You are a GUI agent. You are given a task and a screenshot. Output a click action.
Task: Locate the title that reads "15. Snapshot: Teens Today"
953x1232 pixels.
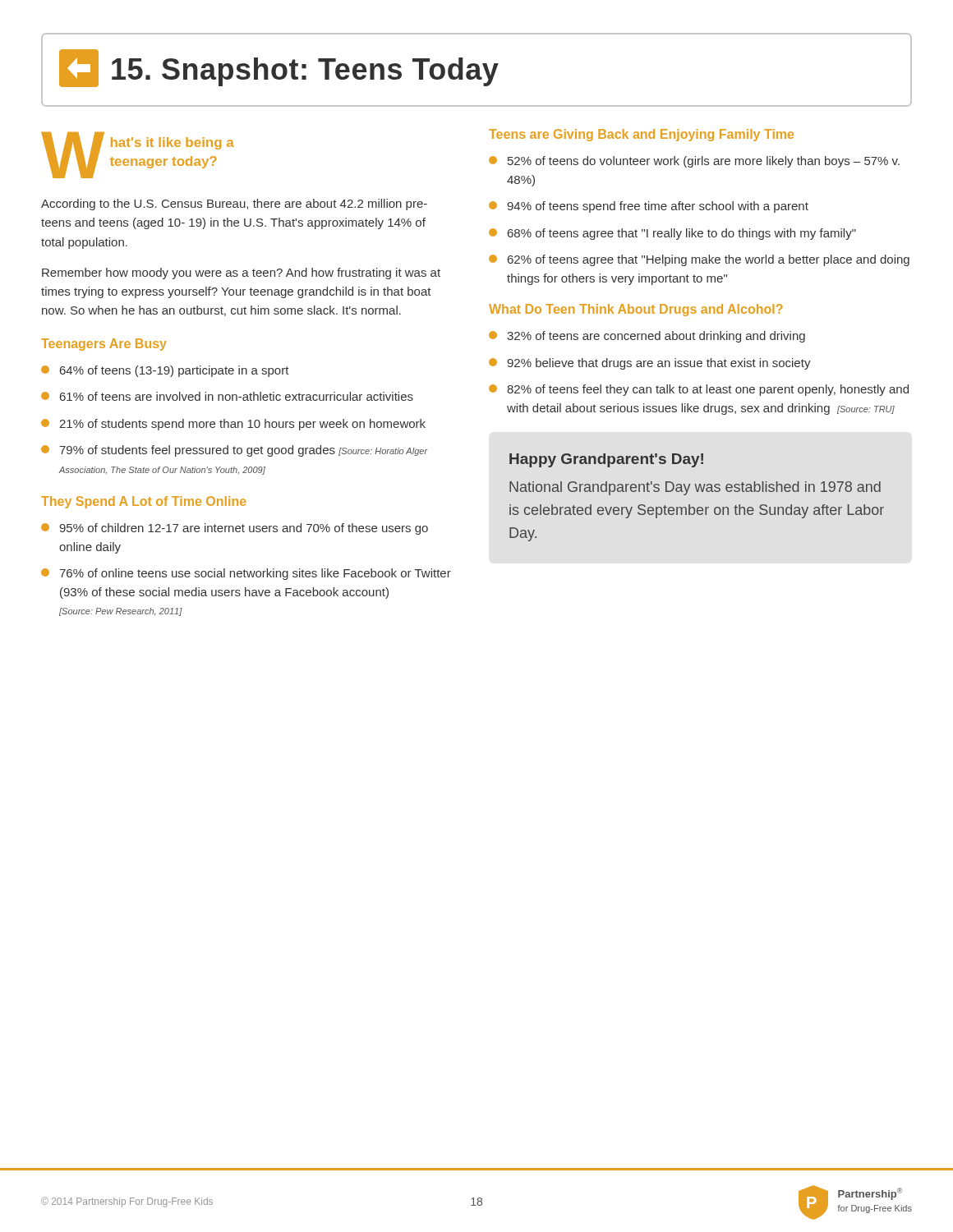click(279, 70)
